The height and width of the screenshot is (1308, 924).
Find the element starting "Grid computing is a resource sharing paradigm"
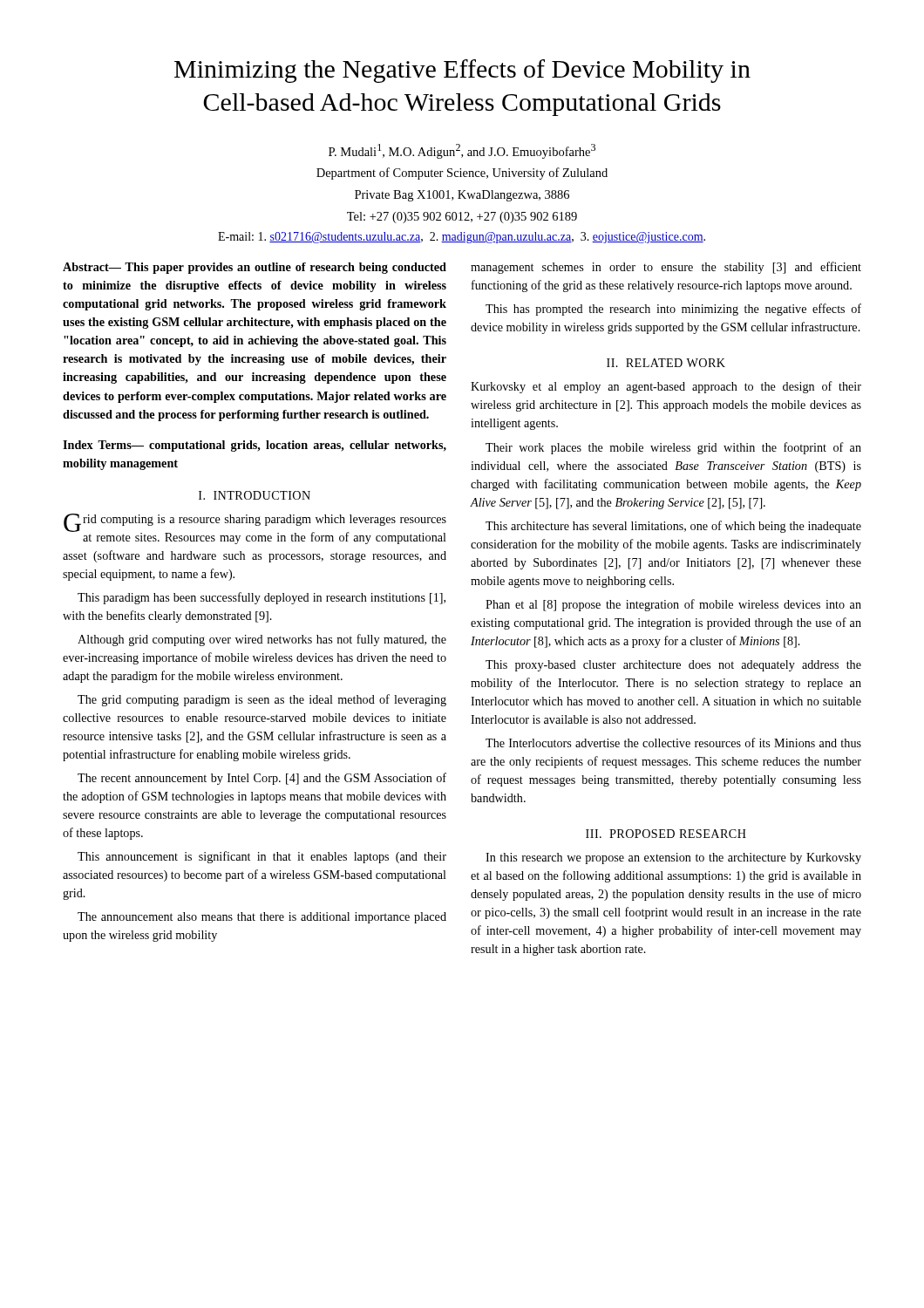[255, 727]
